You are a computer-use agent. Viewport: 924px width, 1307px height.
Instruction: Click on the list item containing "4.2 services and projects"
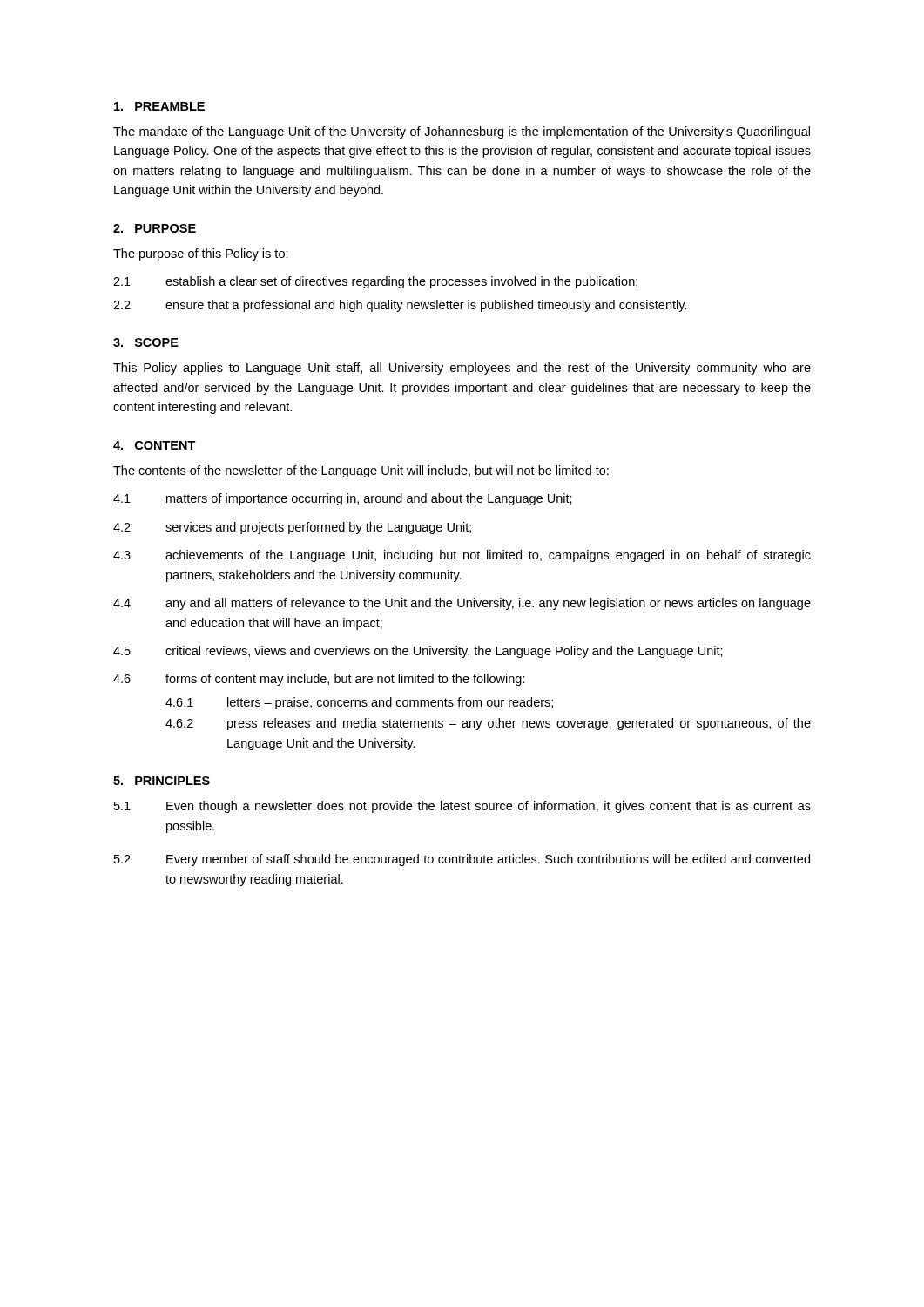462,527
